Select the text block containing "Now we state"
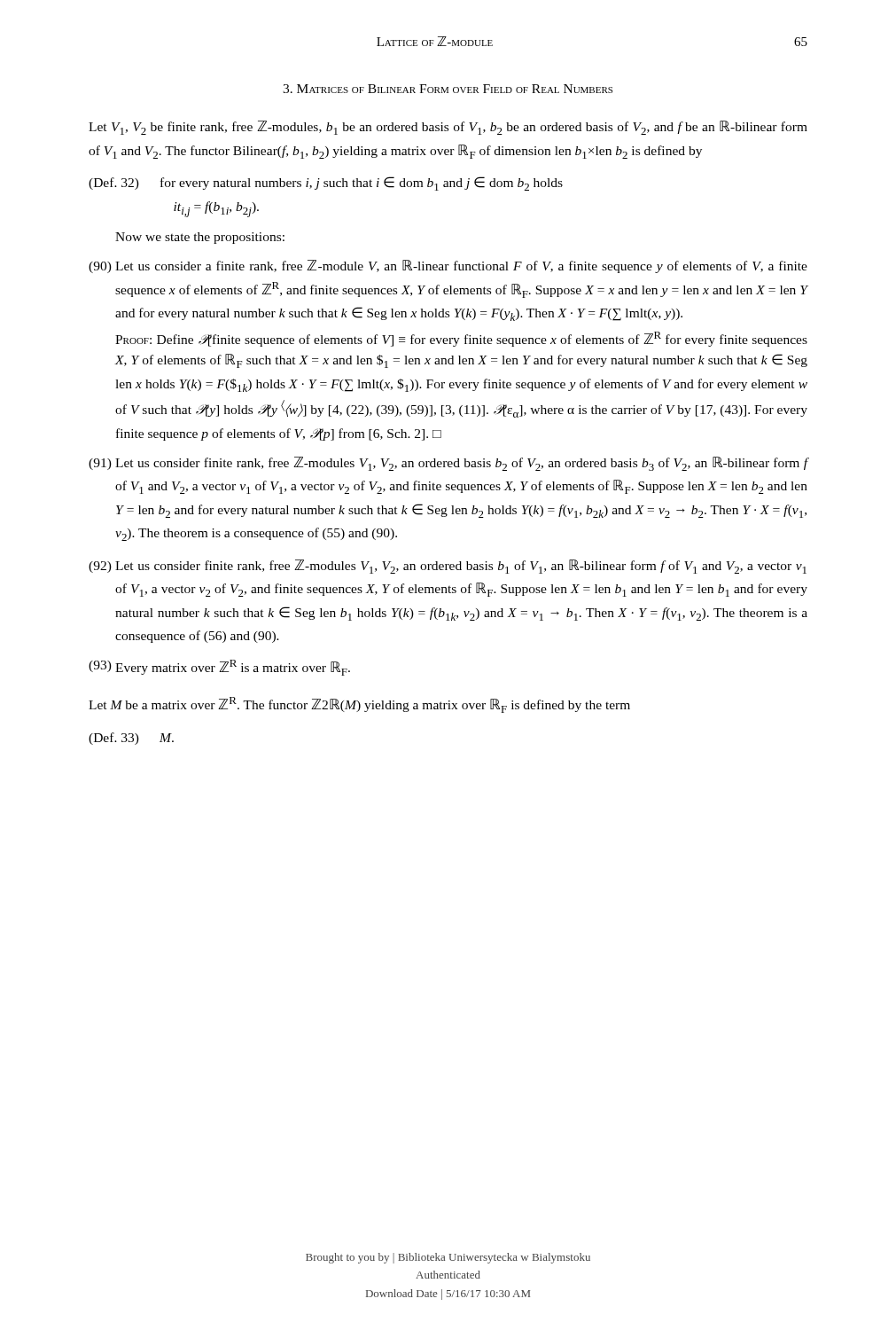The height and width of the screenshot is (1330, 896). pos(200,236)
